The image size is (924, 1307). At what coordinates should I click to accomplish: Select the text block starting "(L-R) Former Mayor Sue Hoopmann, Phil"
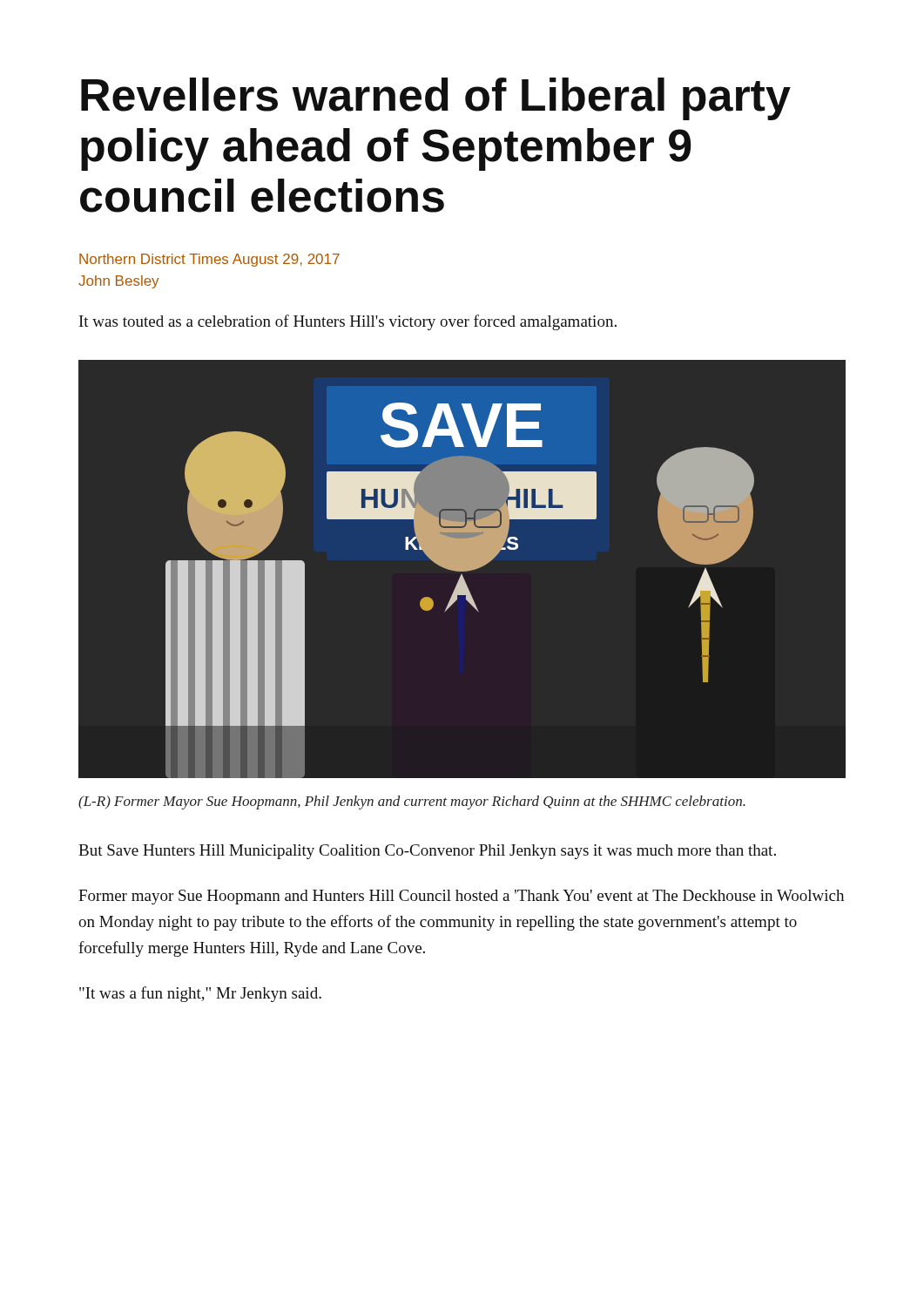tap(412, 801)
